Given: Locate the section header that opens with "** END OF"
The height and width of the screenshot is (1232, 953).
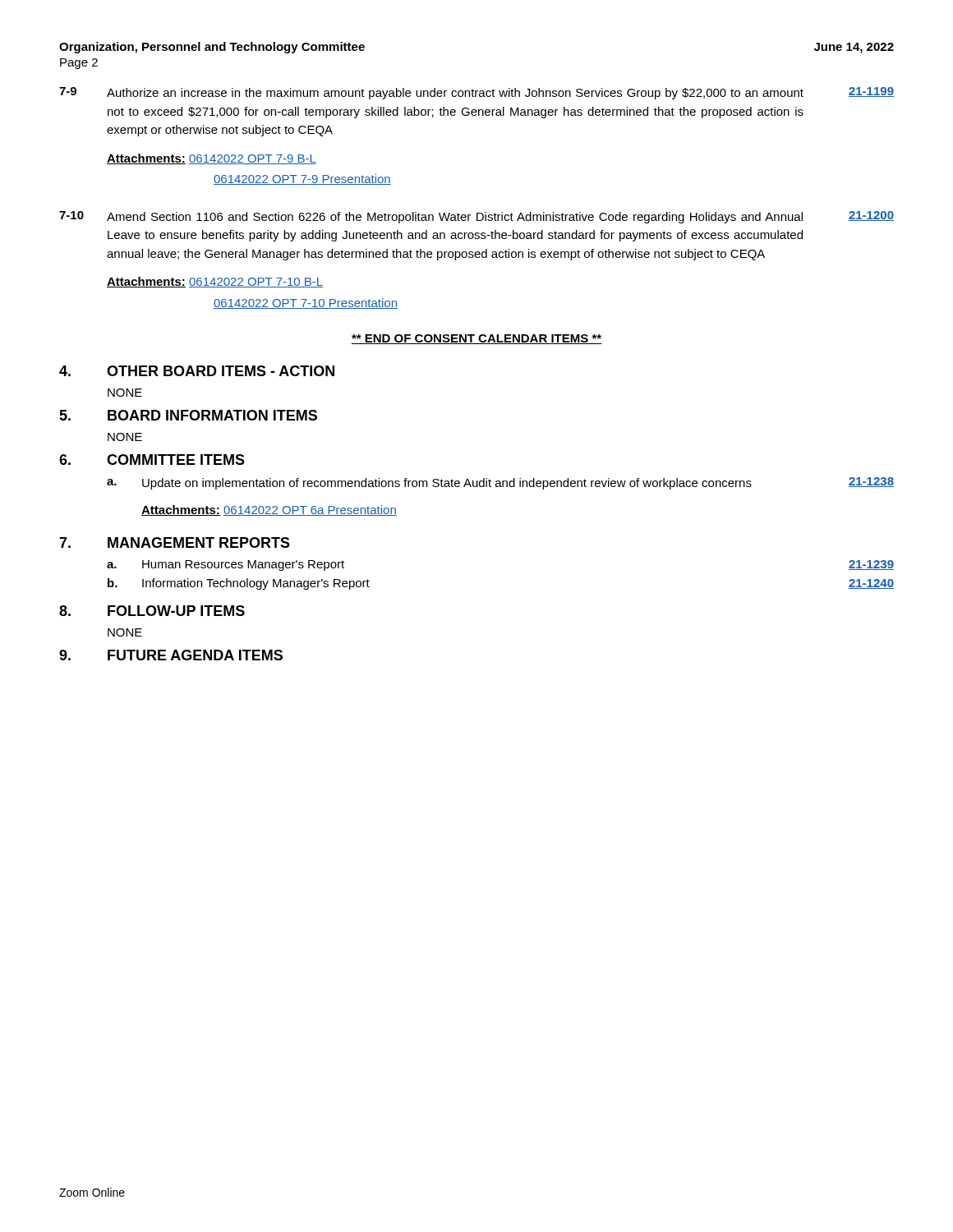Looking at the screenshot, I should [476, 338].
